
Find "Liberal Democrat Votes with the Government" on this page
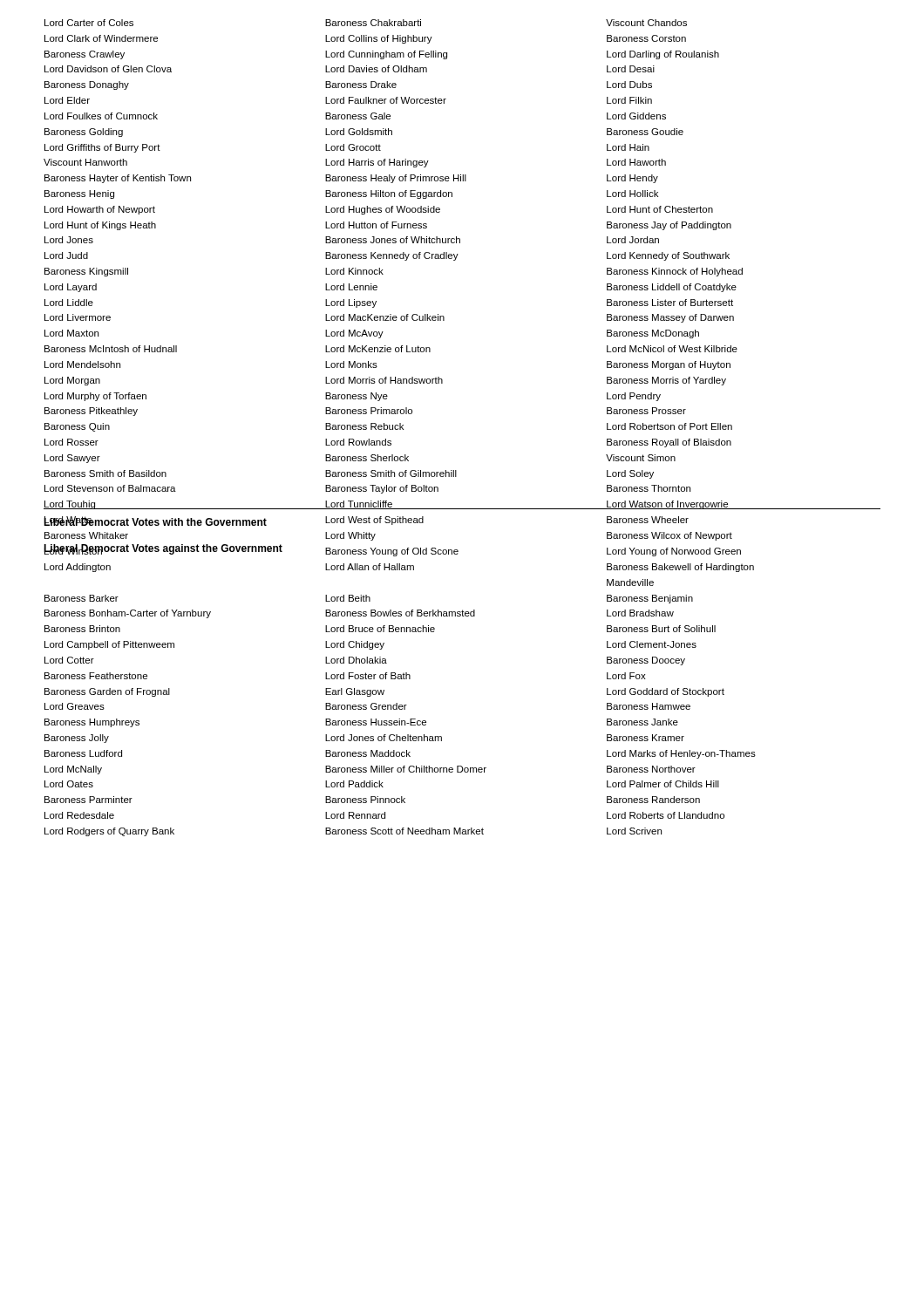[x=366, y=521]
